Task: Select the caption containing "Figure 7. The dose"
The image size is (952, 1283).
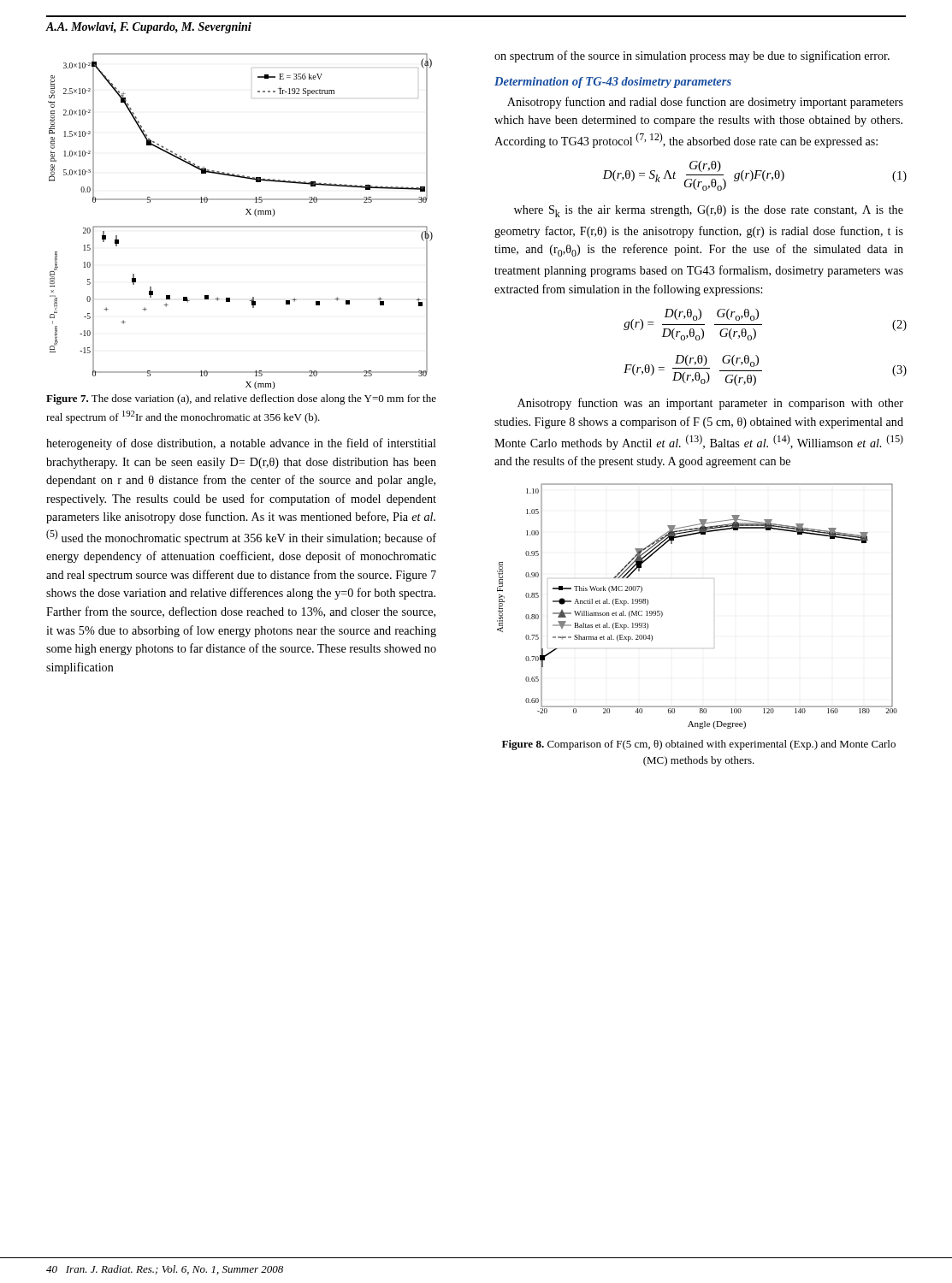Action: [x=241, y=408]
